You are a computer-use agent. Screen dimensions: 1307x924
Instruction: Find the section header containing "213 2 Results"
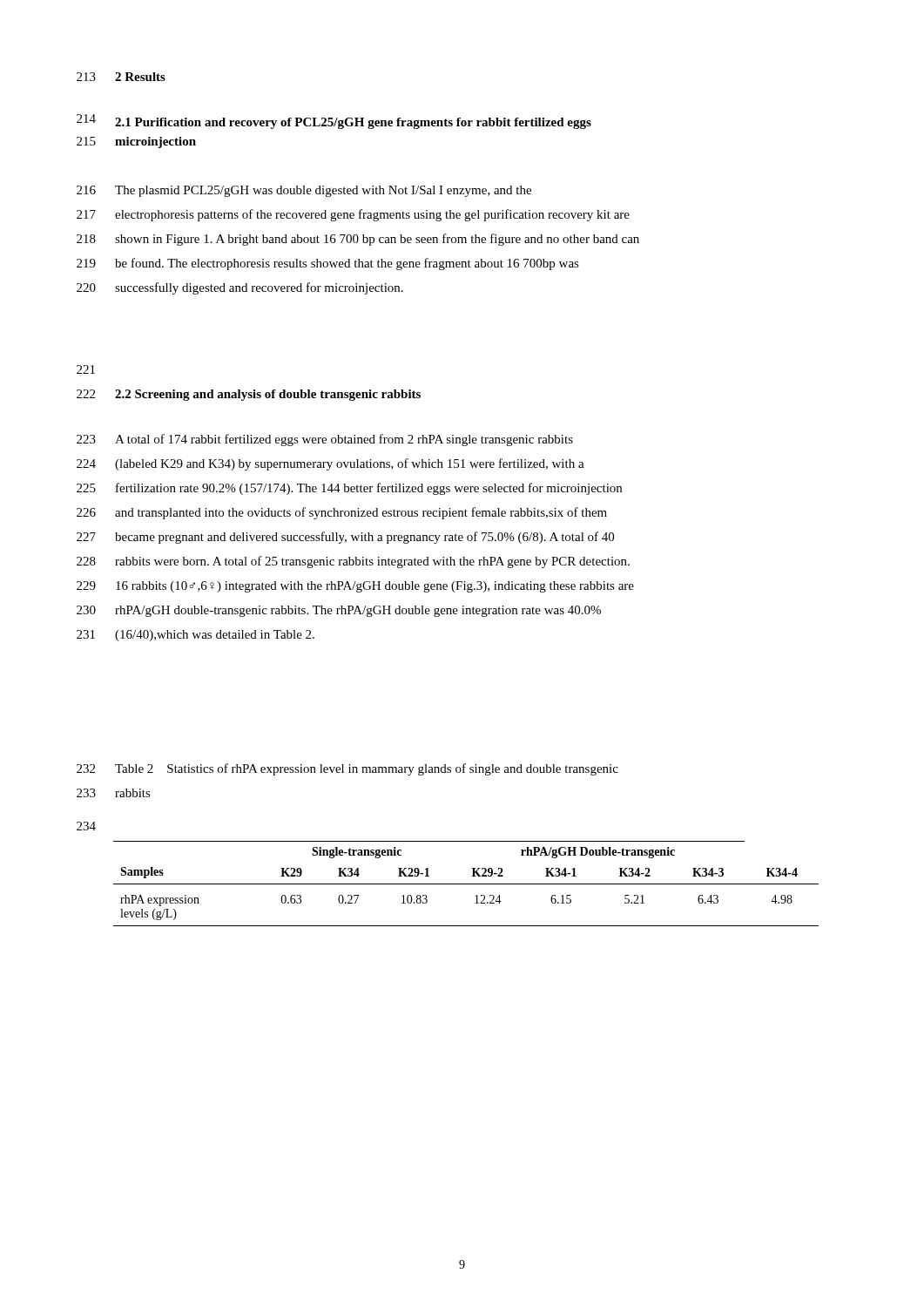tap(107, 77)
